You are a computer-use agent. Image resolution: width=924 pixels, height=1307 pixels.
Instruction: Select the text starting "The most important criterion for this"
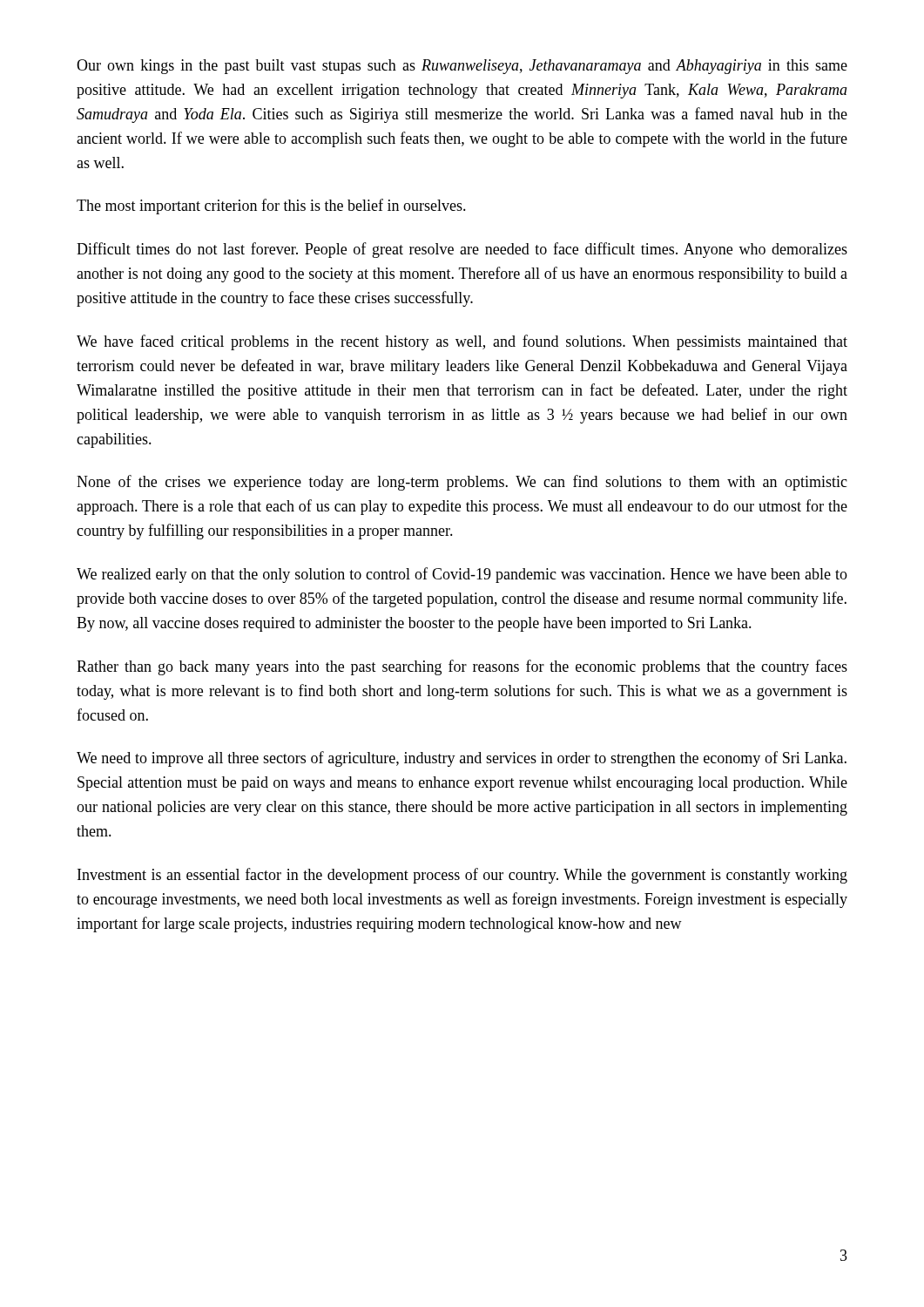(271, 206)
